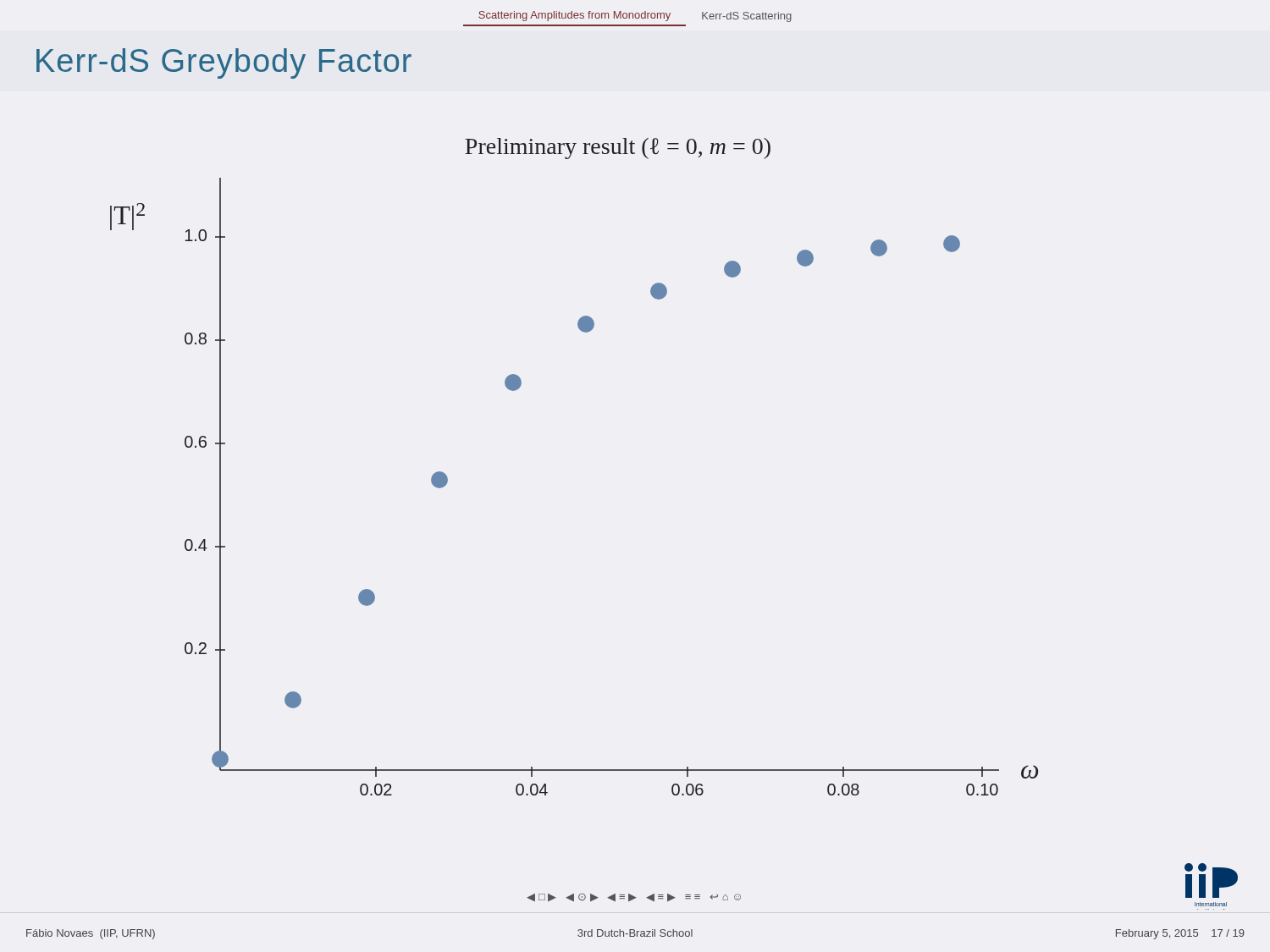Select the scatter plot
This screenshot has width=1270, height=952.
pyautogui.click(x=618, y=489)
